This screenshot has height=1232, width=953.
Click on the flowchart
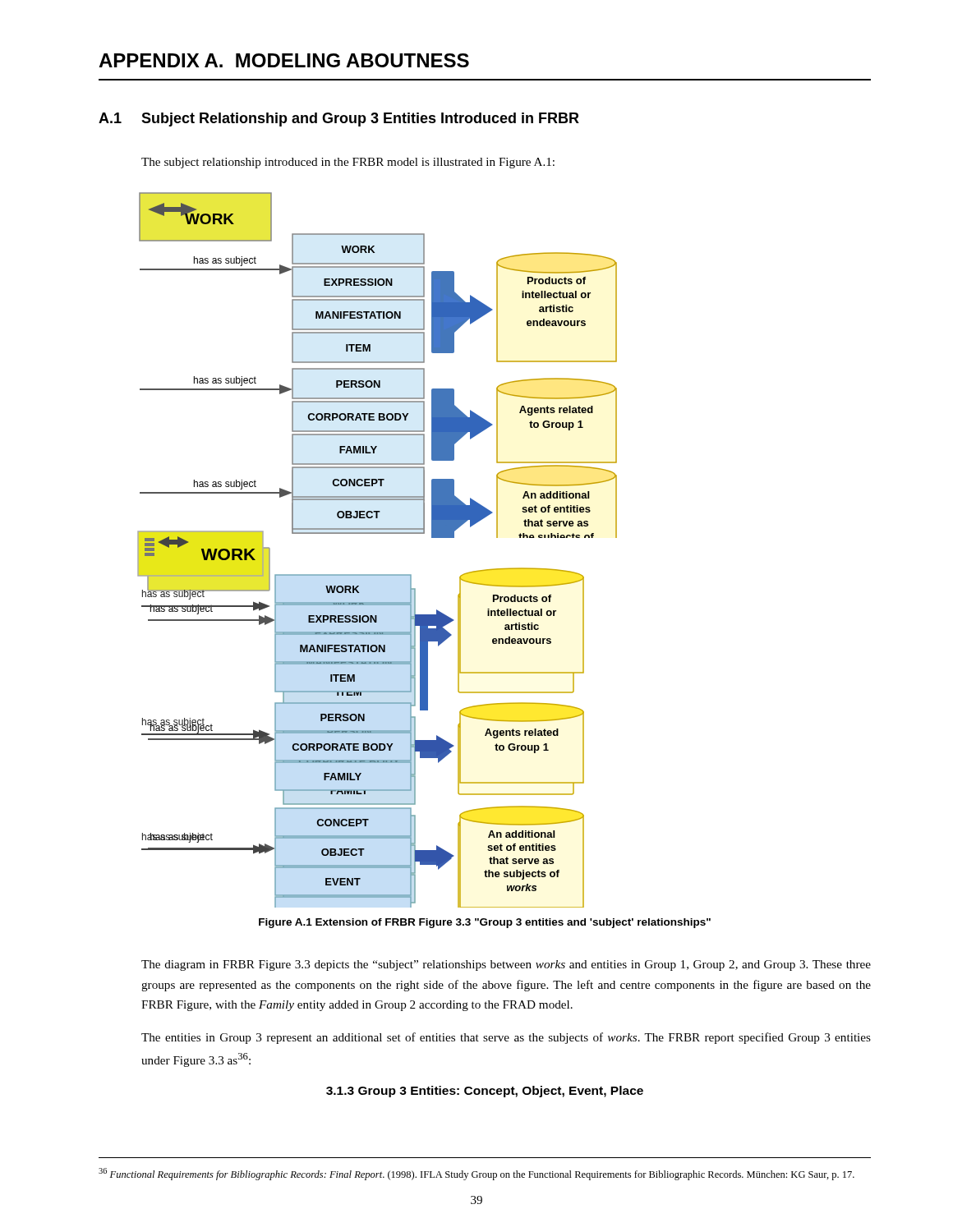485,566
